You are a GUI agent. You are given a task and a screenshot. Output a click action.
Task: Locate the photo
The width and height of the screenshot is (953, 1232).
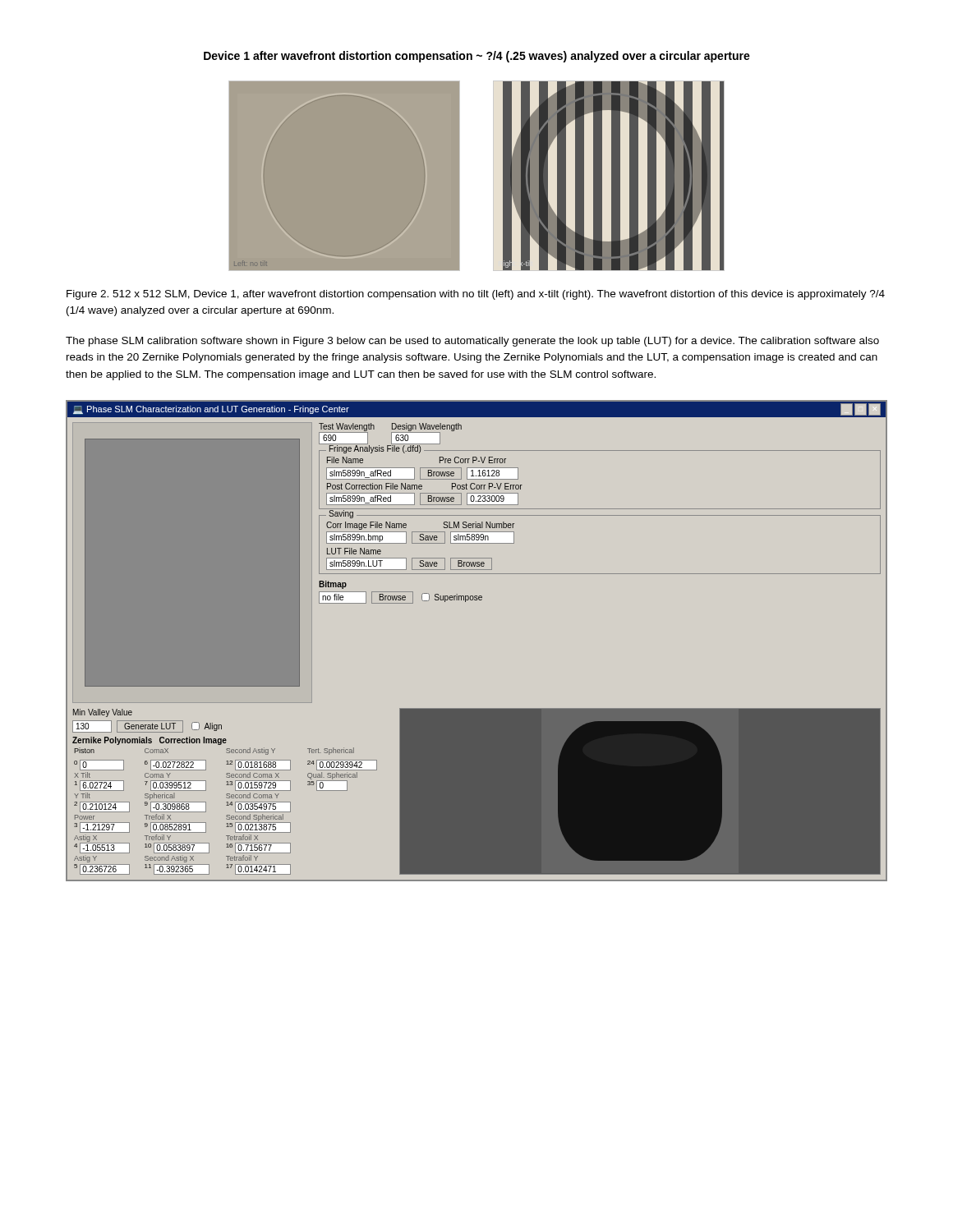click(476, 176)
